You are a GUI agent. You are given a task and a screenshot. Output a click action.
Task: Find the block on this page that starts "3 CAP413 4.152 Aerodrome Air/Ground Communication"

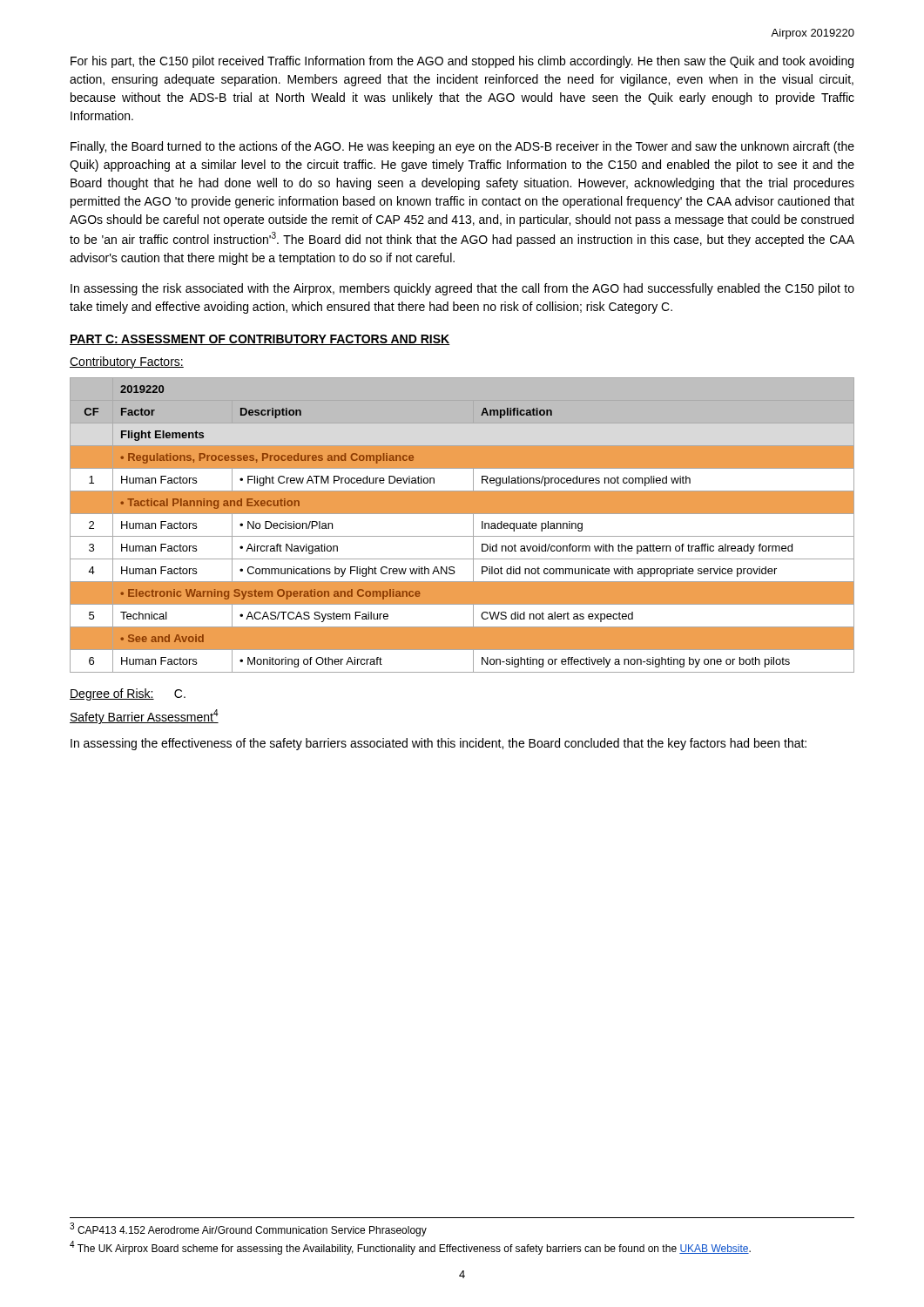[x=248, y=1229]
